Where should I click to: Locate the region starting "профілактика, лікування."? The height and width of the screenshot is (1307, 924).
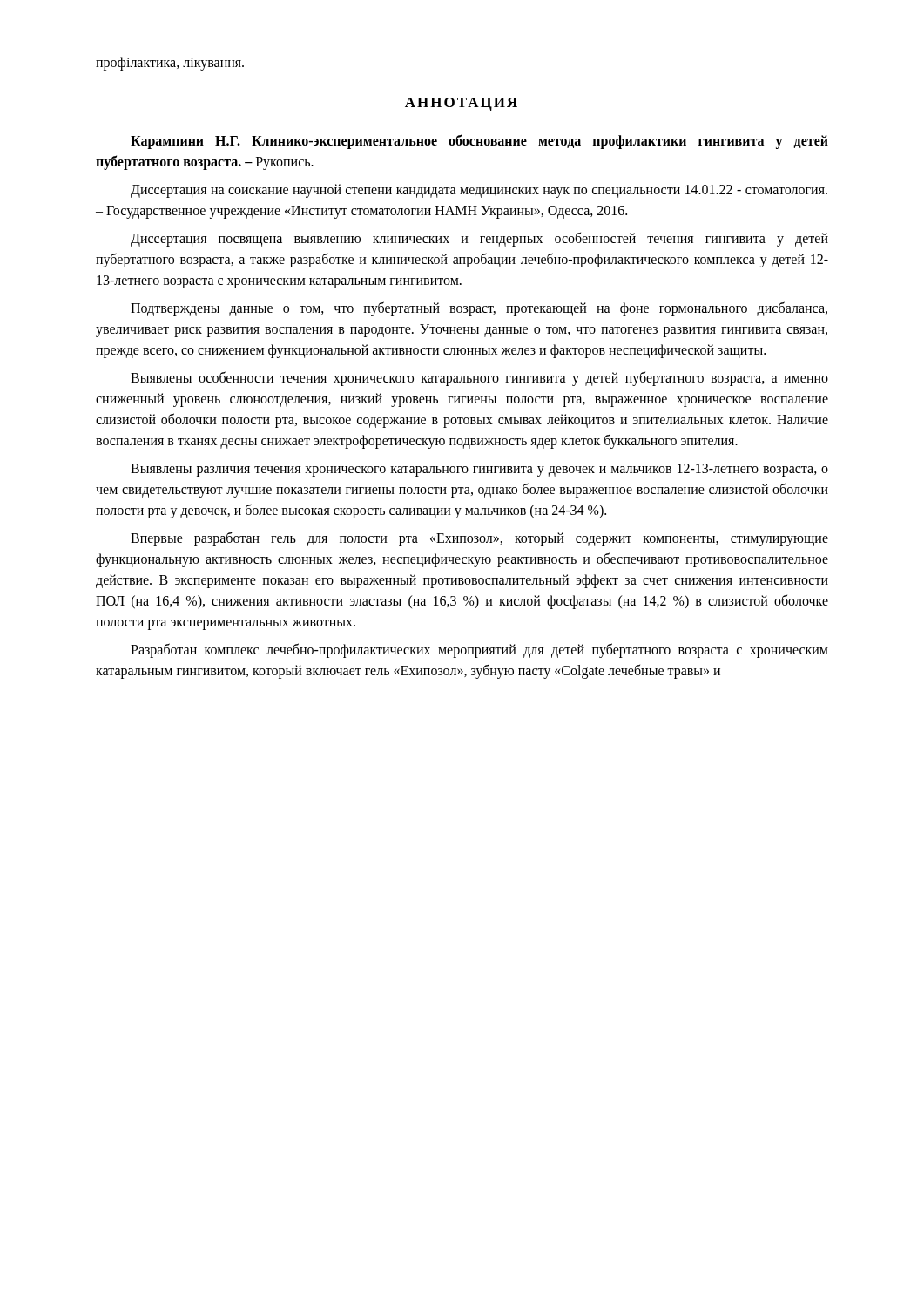tap(170, 62)
